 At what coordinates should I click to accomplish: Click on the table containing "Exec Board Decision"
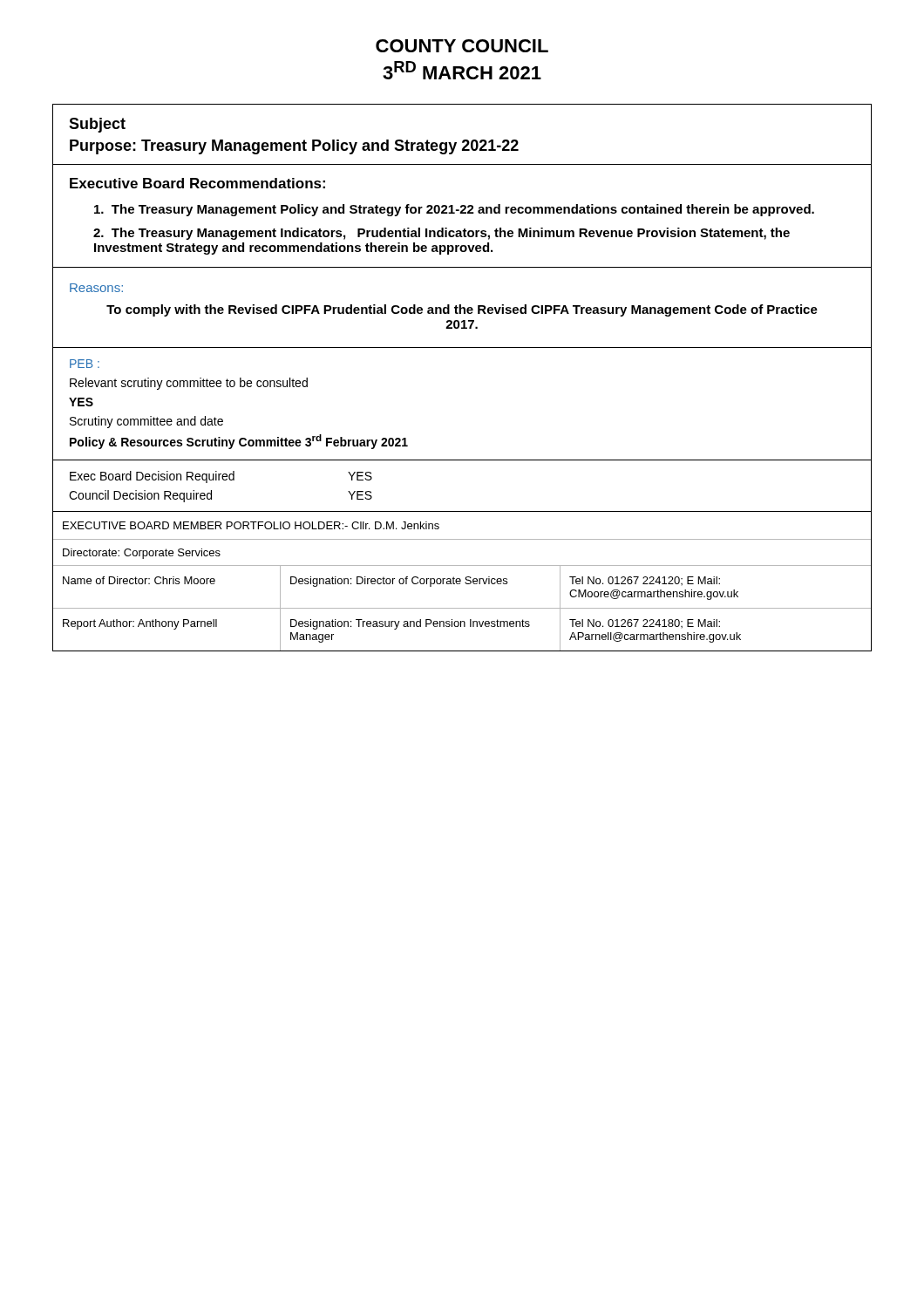[x=462, y=486]
